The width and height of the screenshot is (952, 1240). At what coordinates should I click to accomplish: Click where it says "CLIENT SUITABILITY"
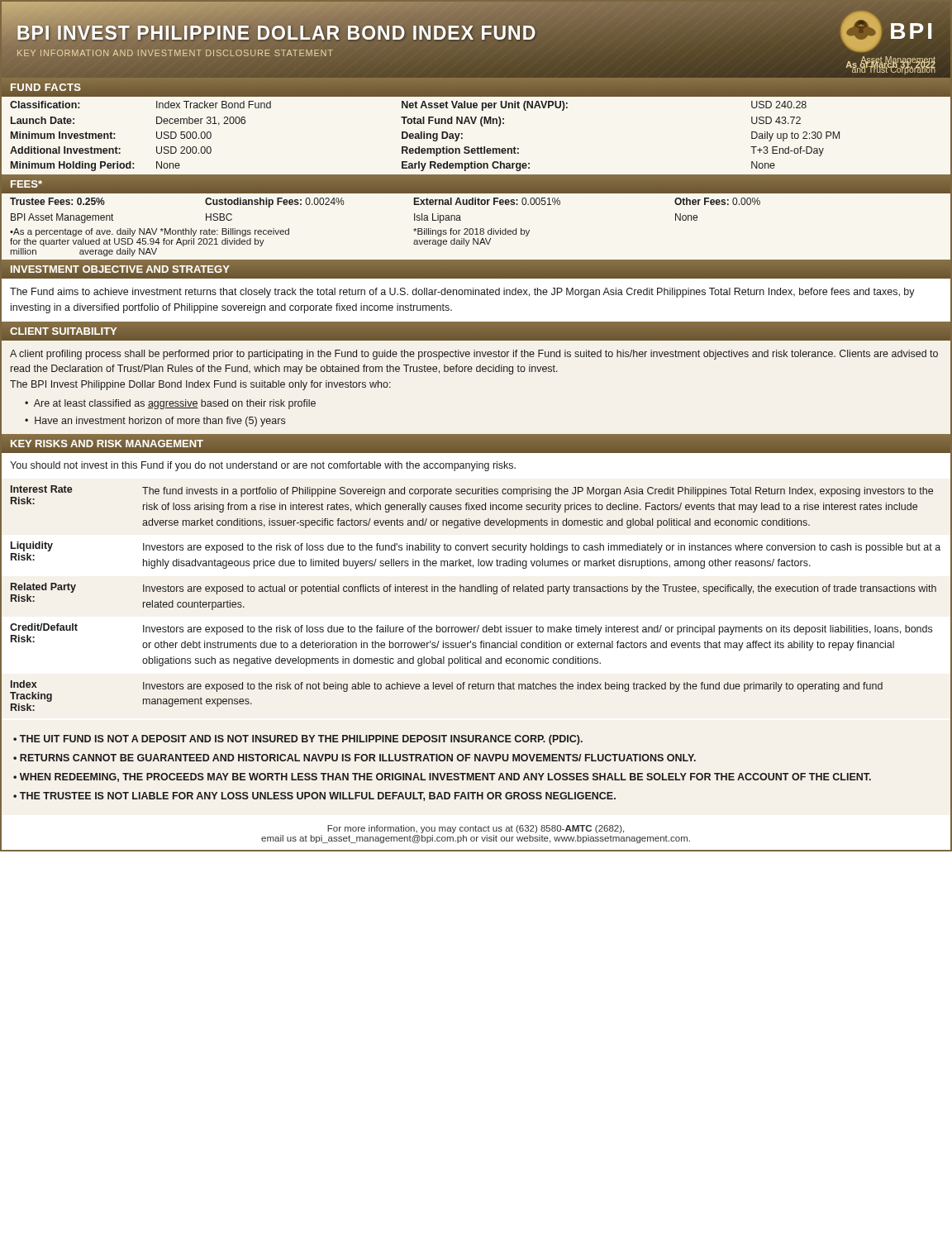64,331
